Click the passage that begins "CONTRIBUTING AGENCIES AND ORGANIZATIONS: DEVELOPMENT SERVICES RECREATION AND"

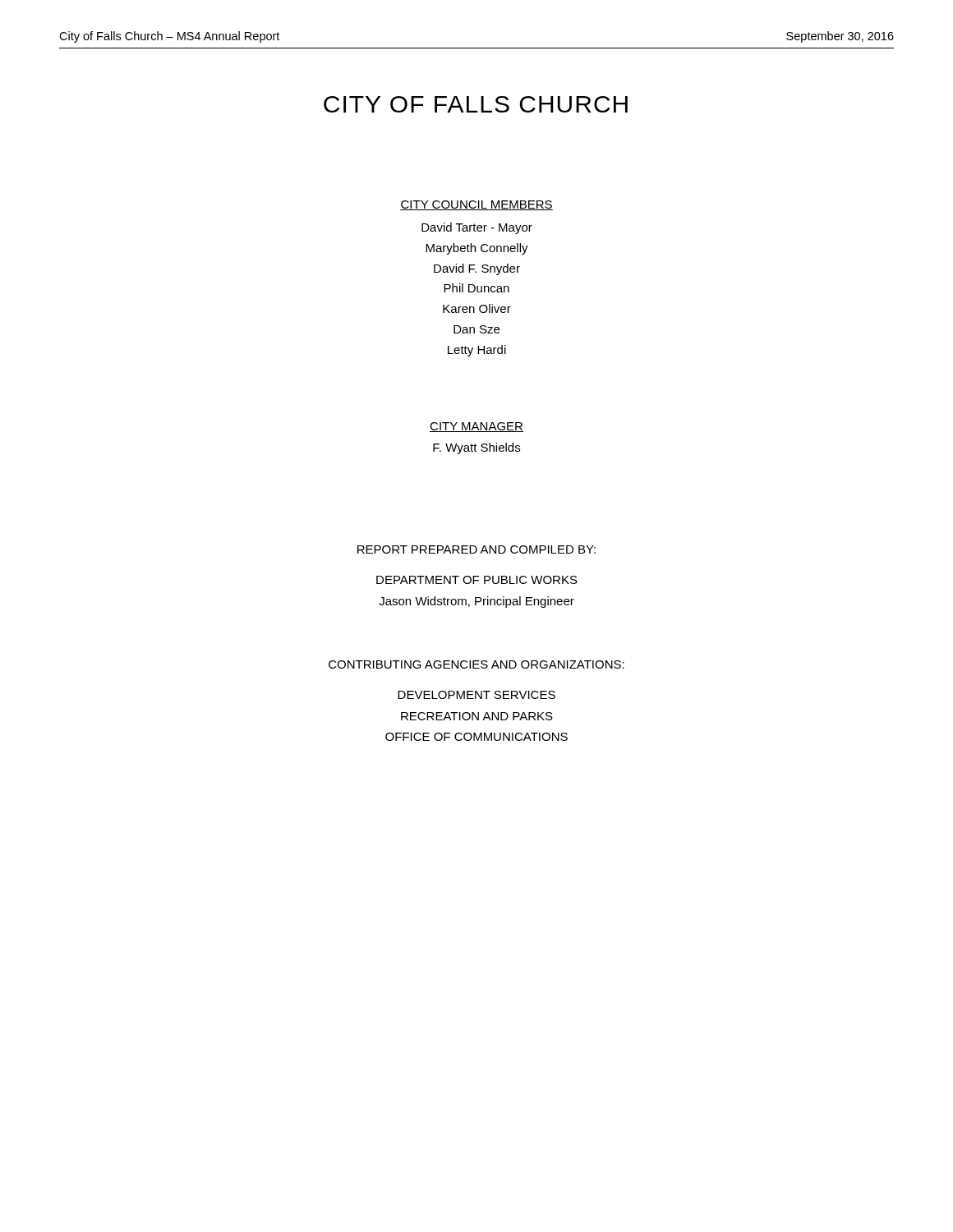coord(476,702)
